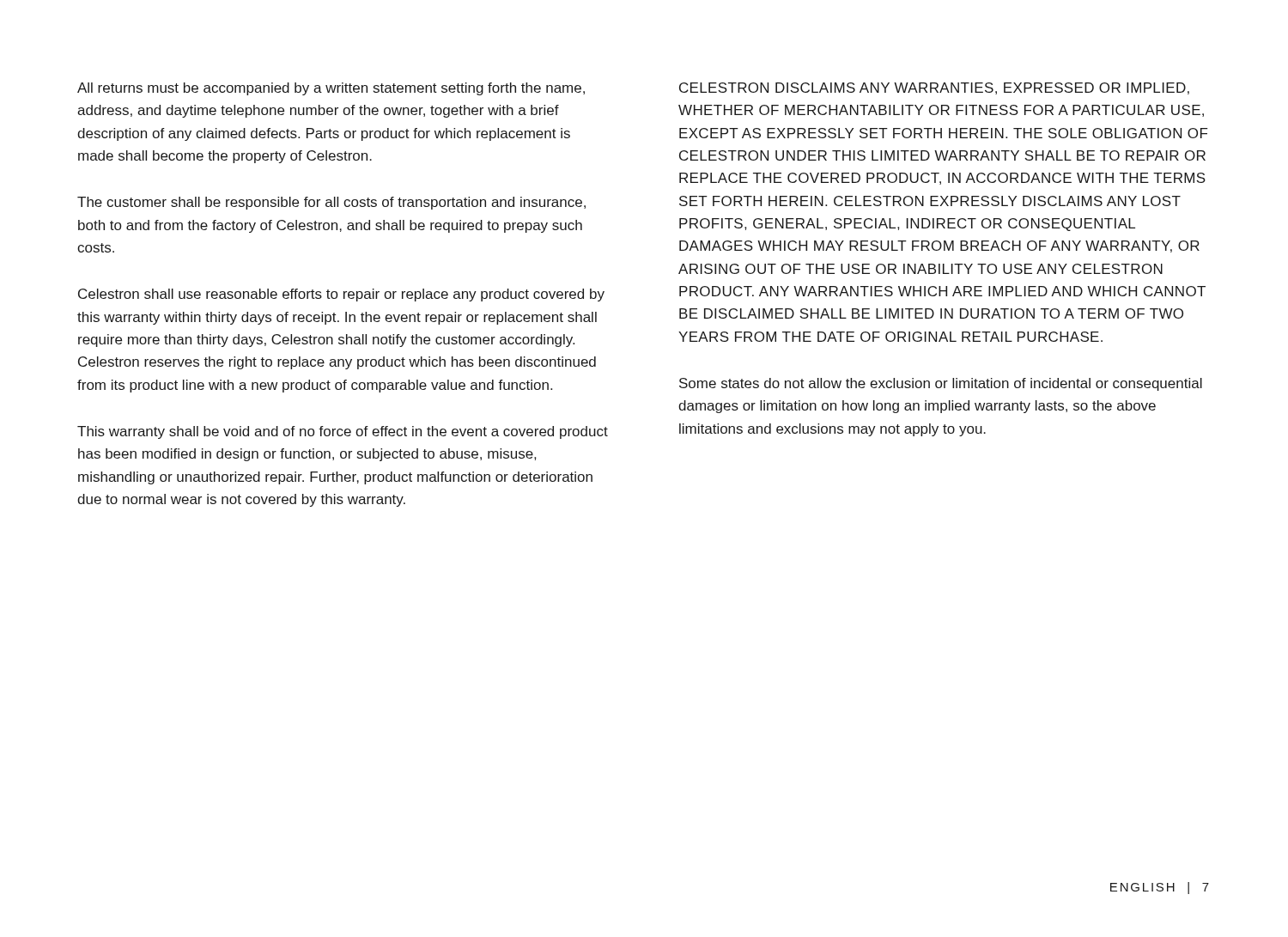Select the text block that says "Some states do not allow"
The image size is (1288, 937).
pos(940,406)
